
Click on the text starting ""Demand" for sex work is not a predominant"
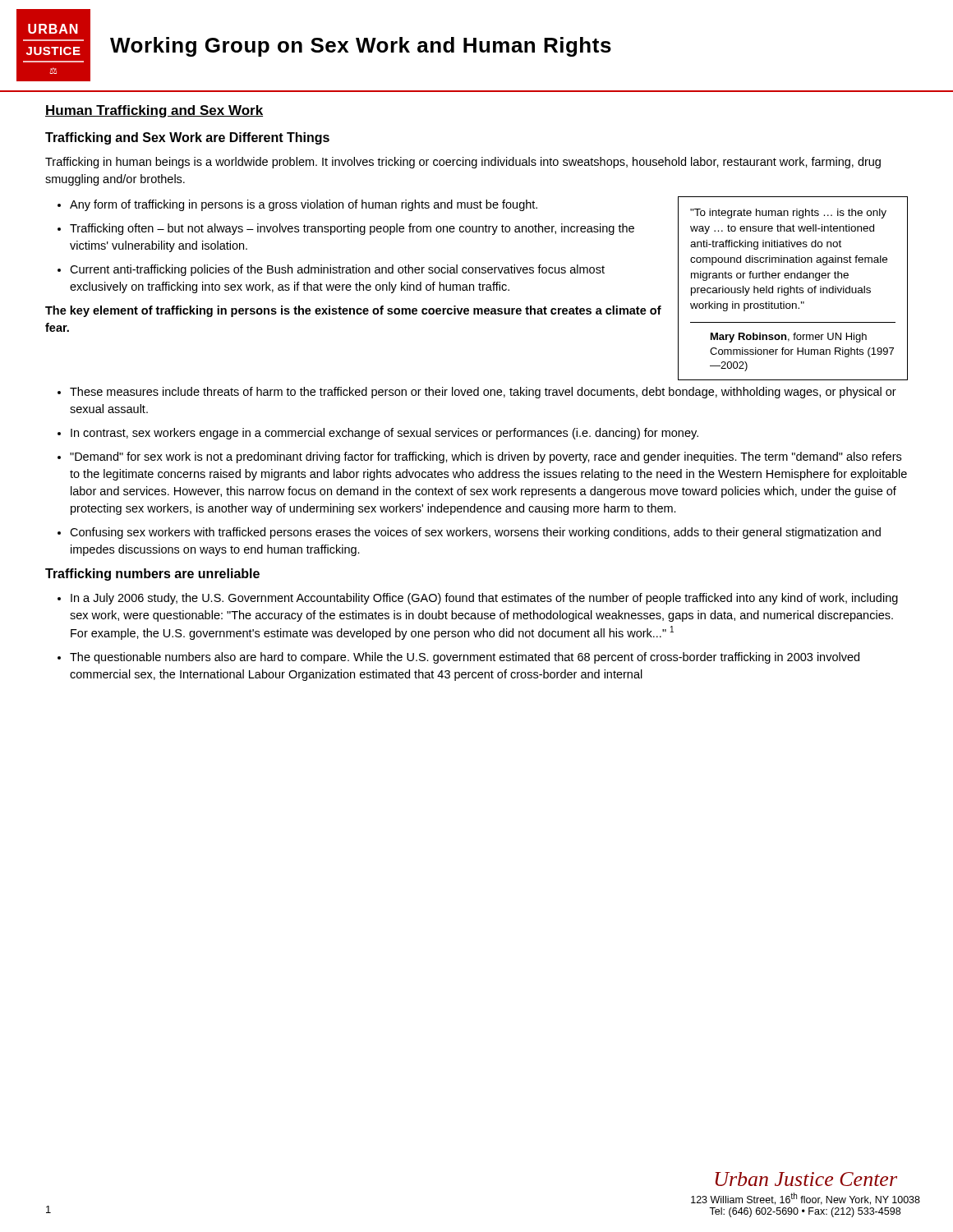coord(489,483)
